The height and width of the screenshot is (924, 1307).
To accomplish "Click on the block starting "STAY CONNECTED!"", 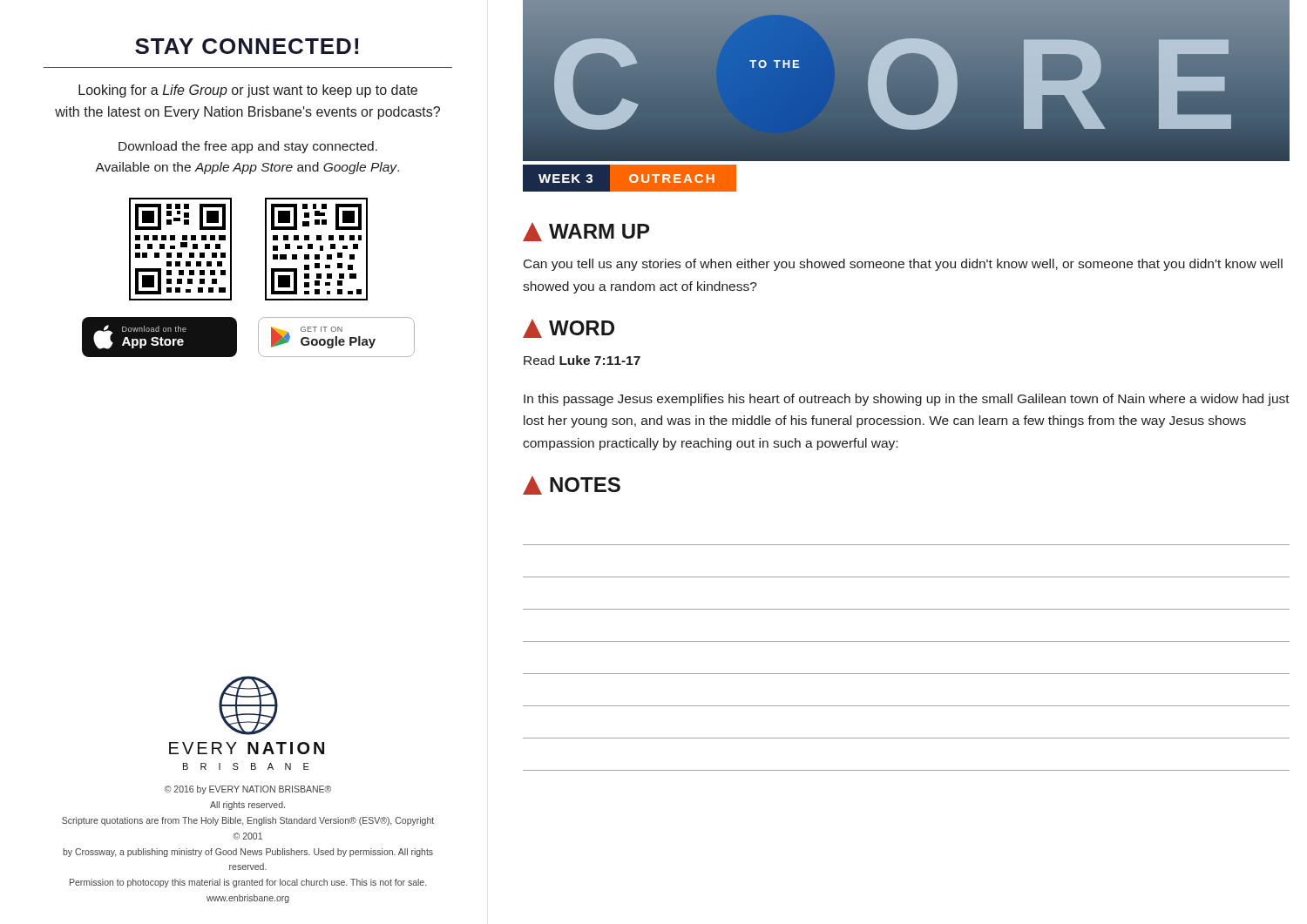I will [x=248, y=50].
